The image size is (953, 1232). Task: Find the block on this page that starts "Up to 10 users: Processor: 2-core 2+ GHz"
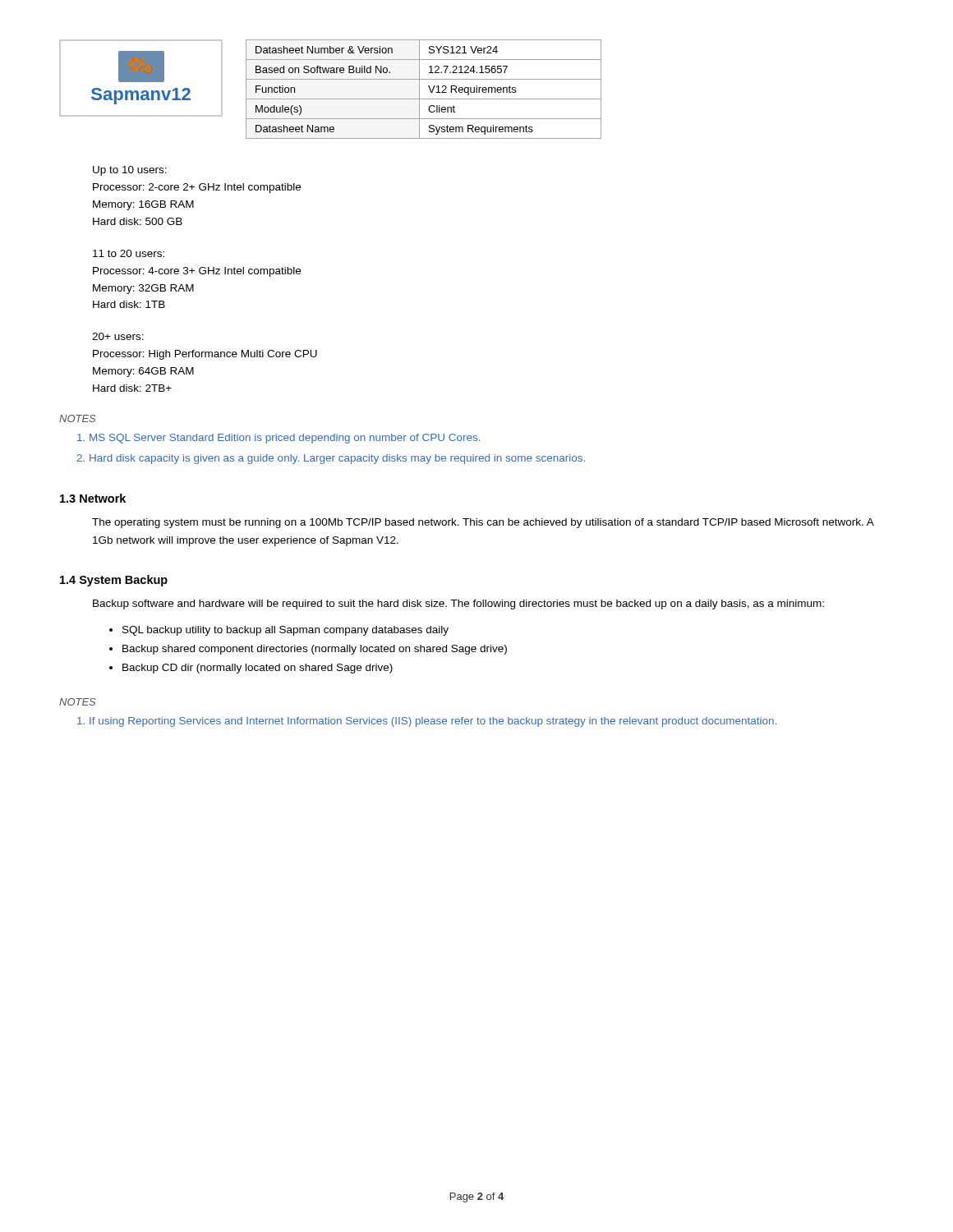tap(197, 195)
